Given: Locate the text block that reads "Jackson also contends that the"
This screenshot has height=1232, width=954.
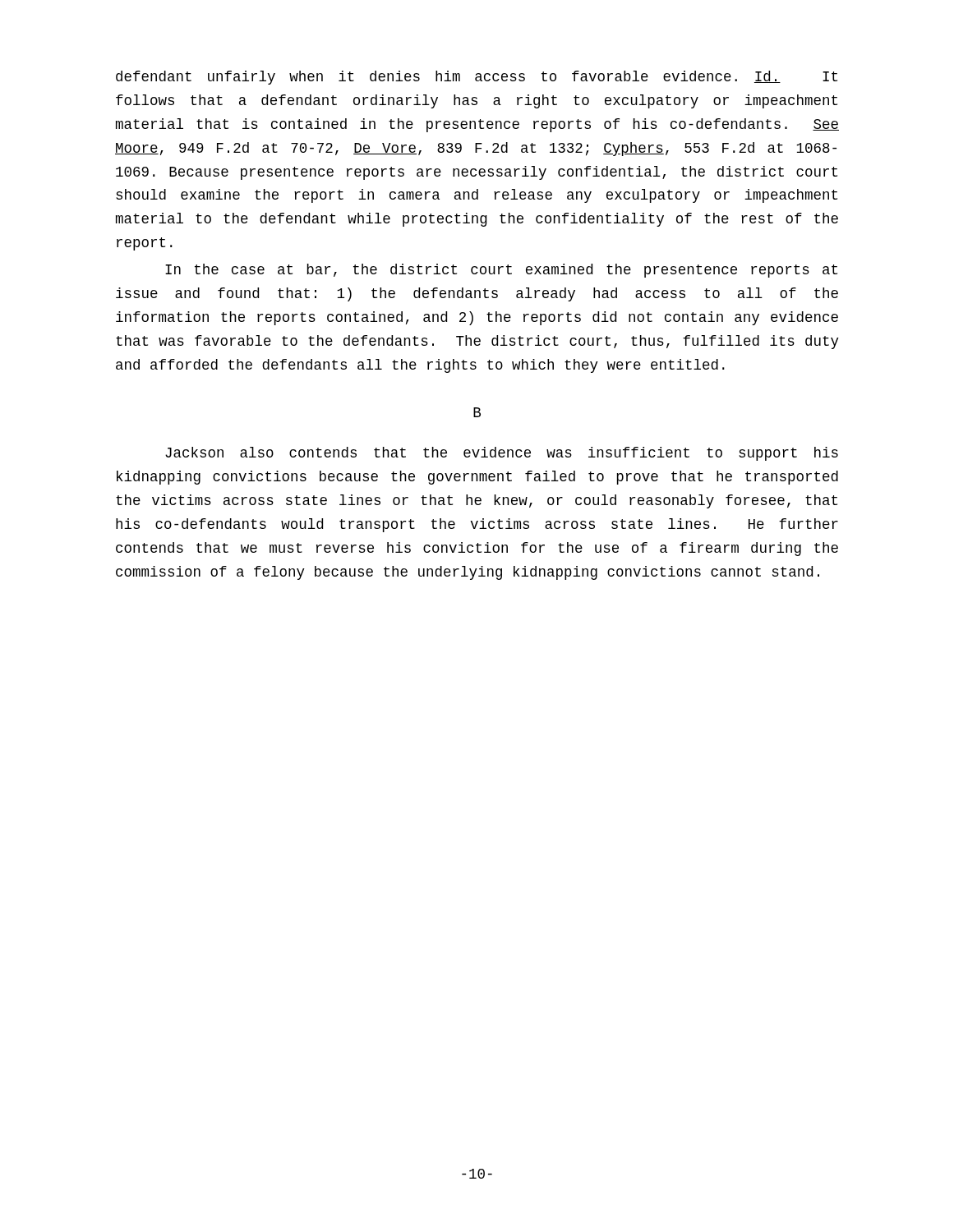Looking at the screenshot, I should click(x=477, y=513).
